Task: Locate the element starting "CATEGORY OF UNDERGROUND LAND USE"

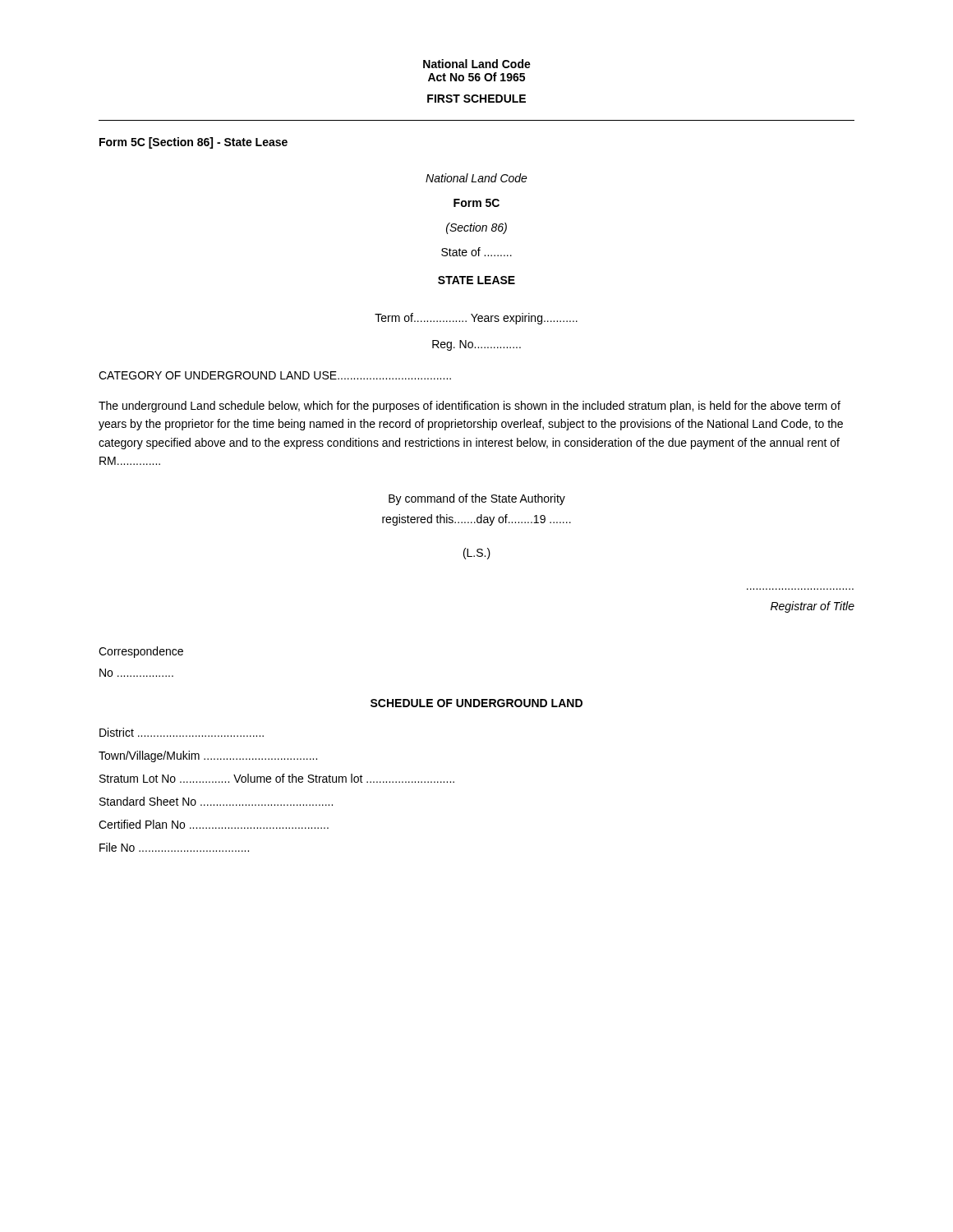Action: [x=275, y=375]
